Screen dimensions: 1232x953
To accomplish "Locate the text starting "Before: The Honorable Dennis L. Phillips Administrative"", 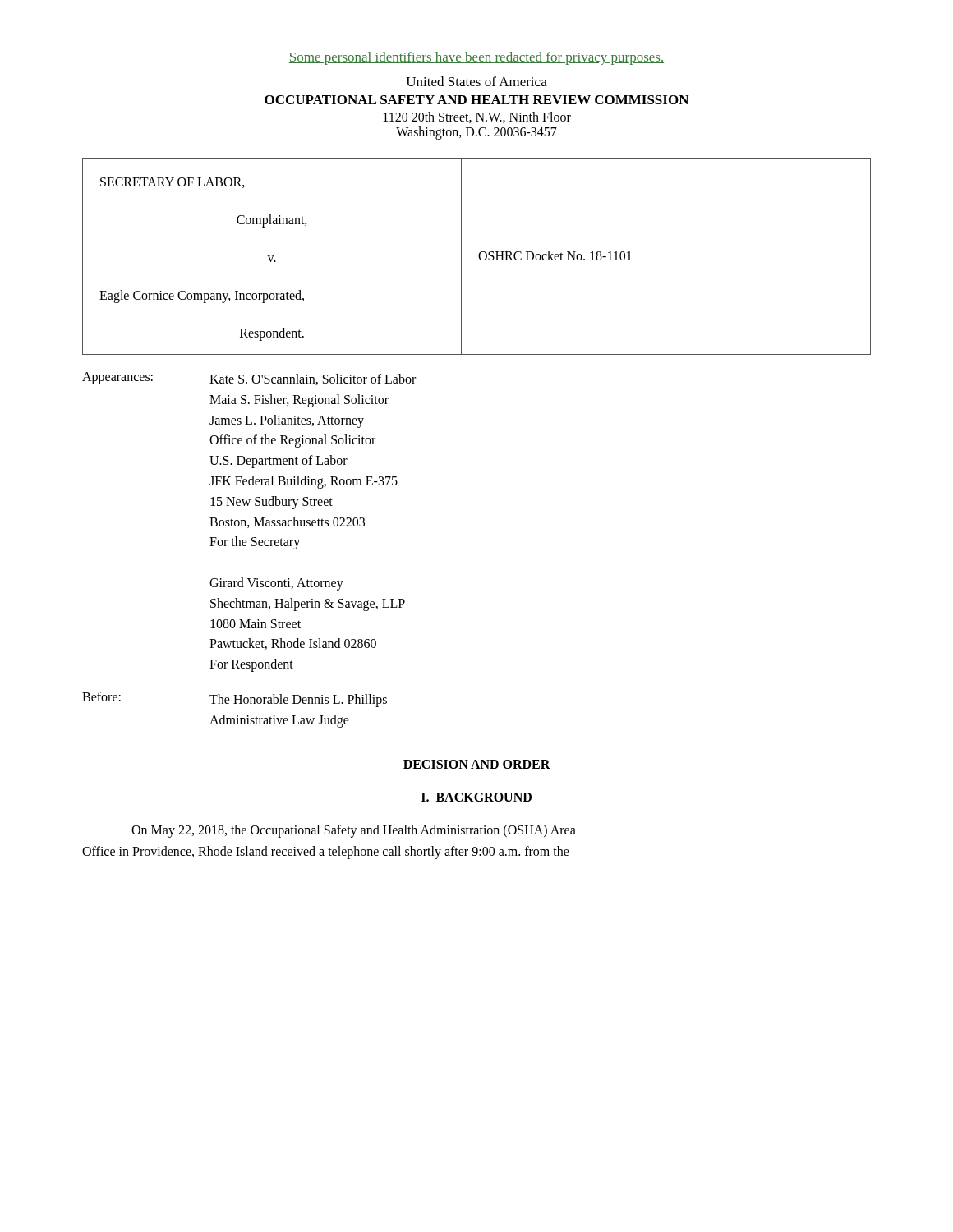I will tap(235, 699).
